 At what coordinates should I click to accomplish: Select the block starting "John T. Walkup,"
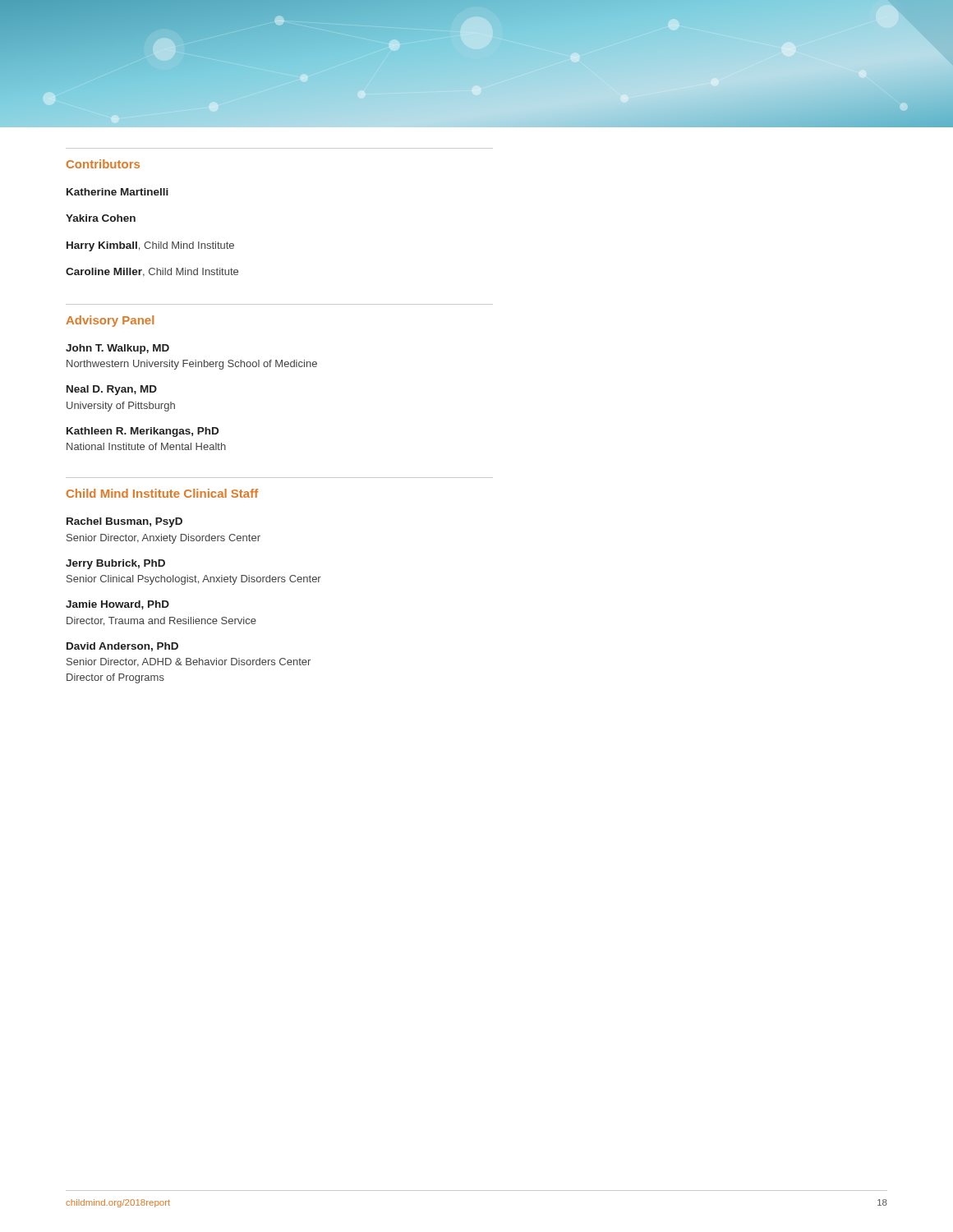click(279, 356)
